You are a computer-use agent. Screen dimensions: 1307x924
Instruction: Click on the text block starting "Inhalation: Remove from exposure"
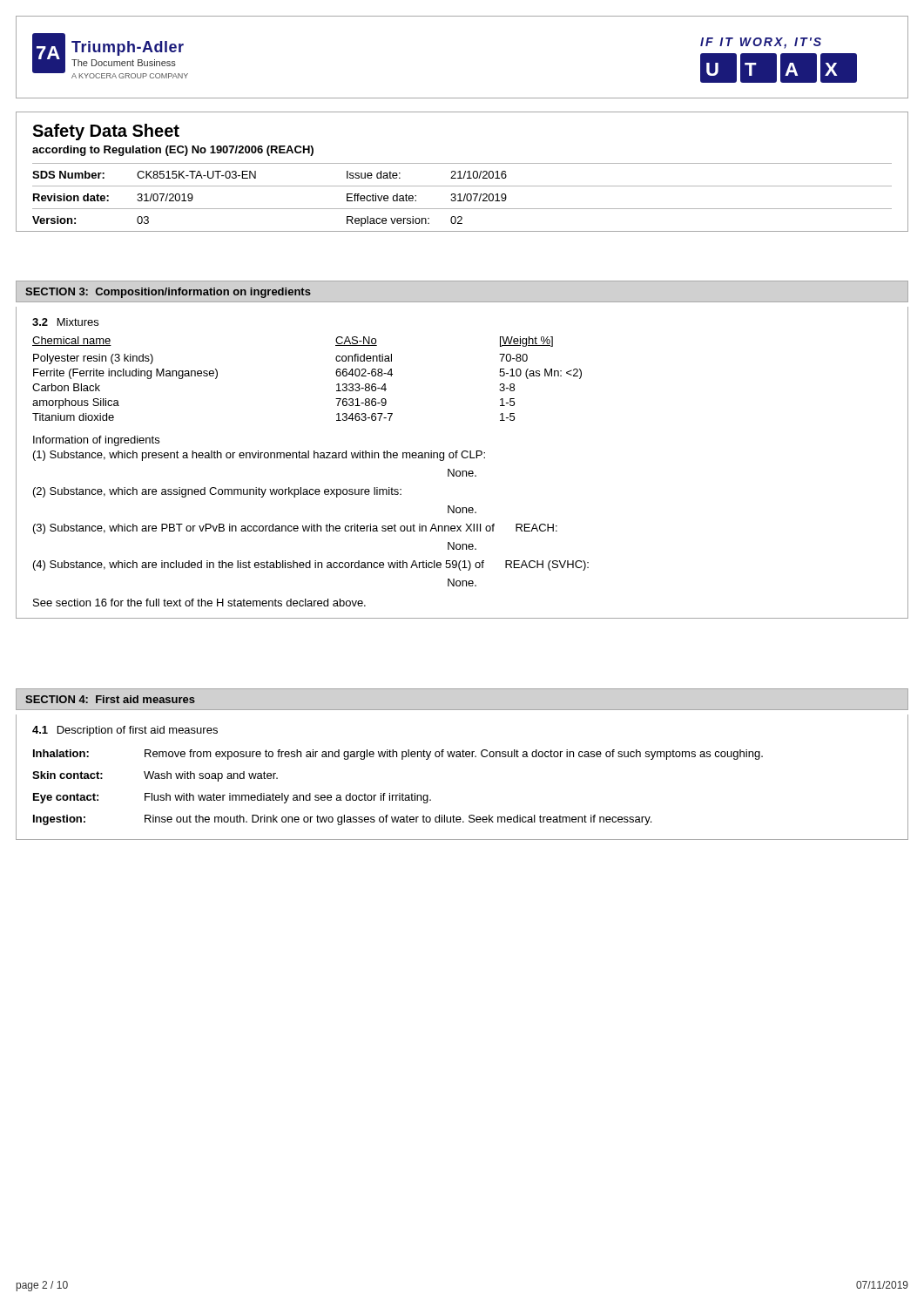tap(462, 754)
